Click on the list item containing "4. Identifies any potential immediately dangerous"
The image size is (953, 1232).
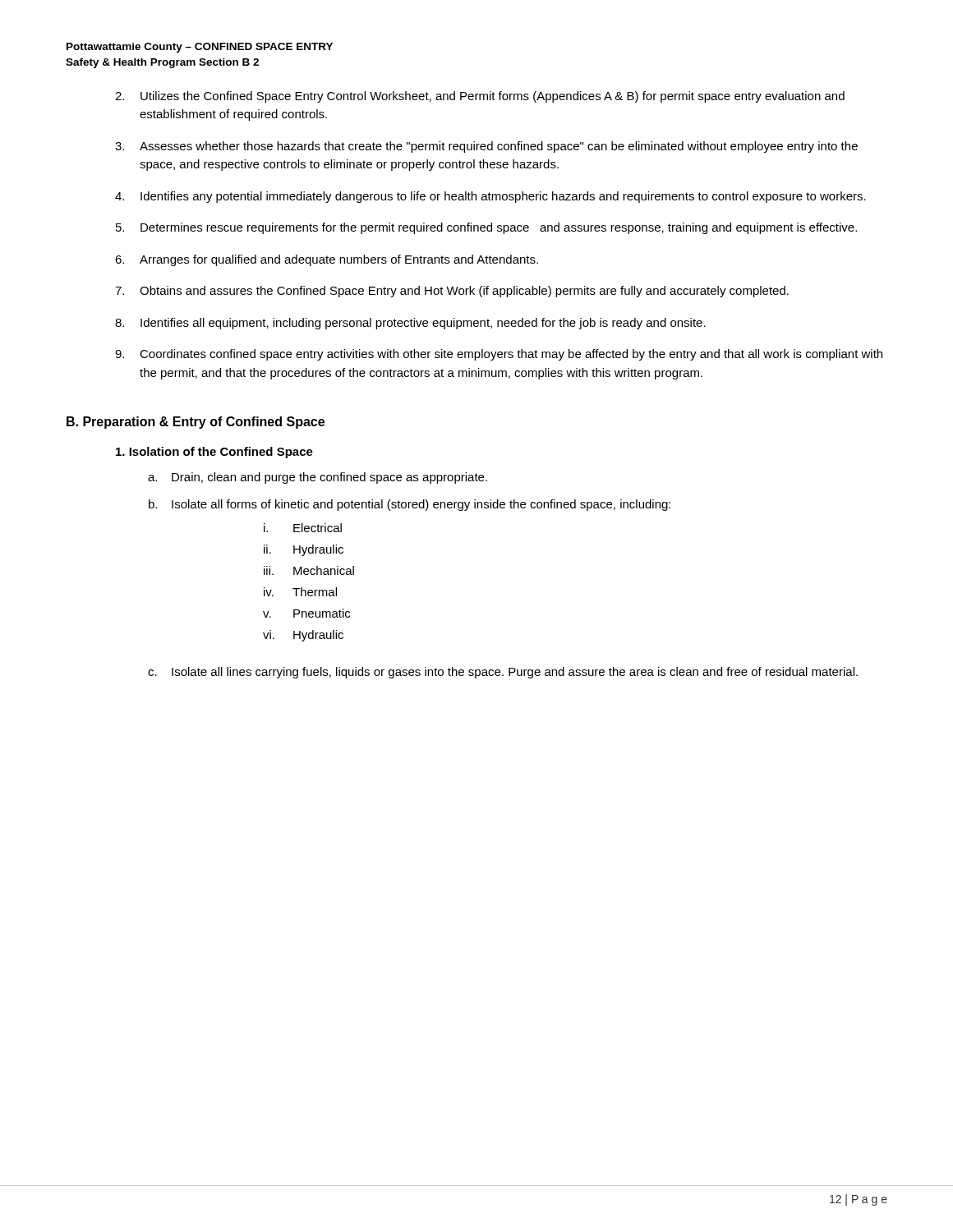pyautogui.click(x=501, y=196)
